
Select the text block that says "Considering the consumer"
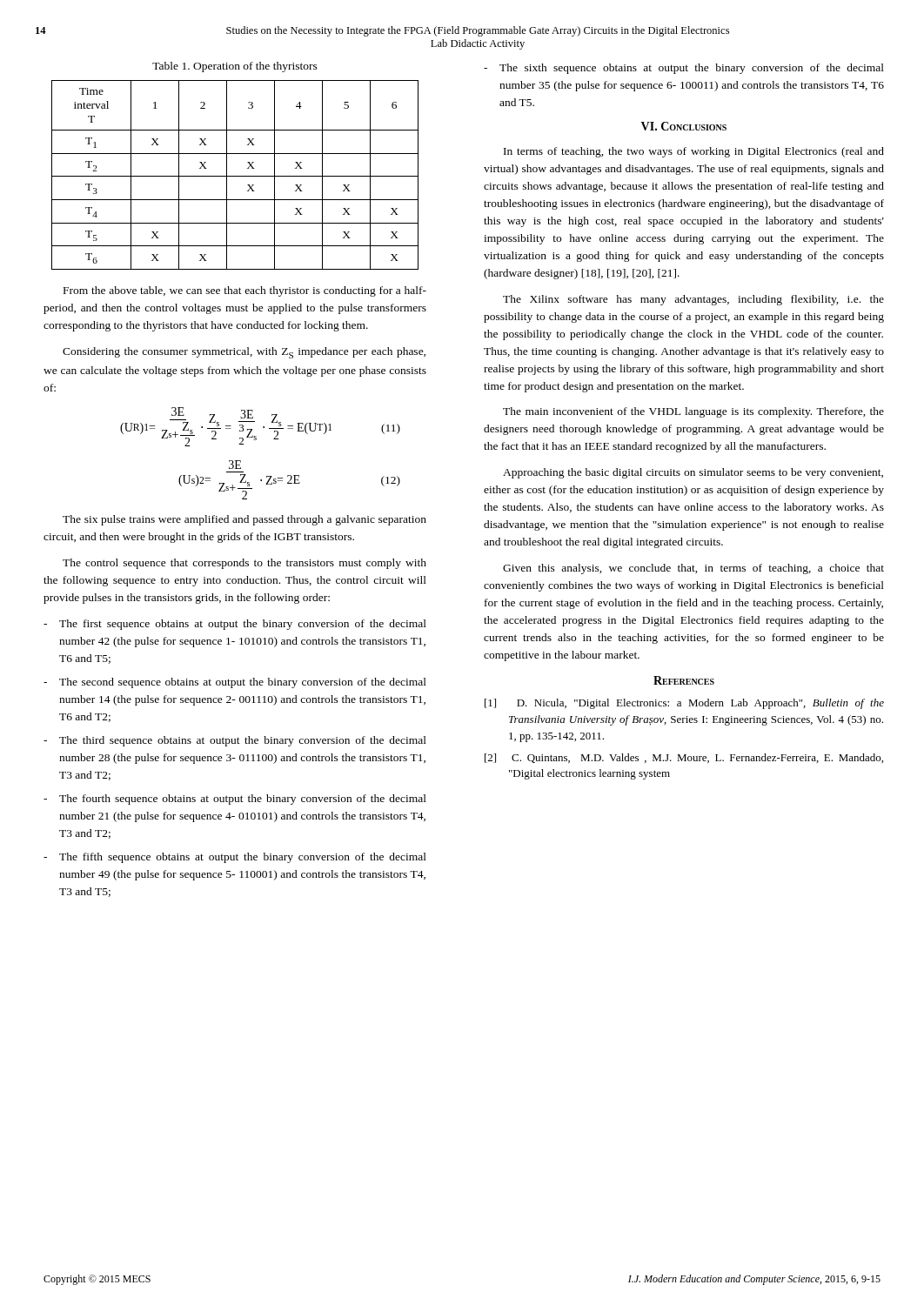[x=235, y=369]
